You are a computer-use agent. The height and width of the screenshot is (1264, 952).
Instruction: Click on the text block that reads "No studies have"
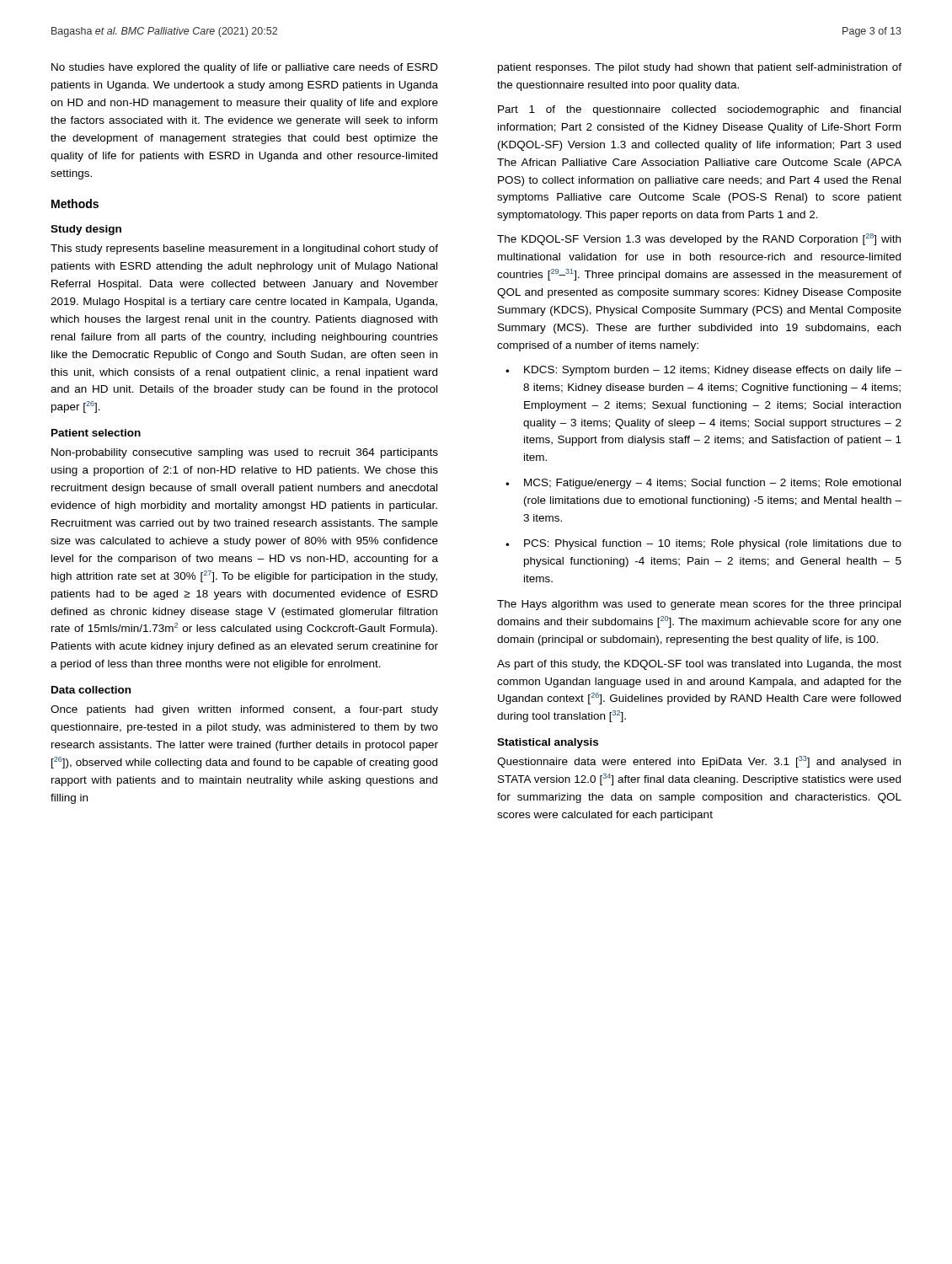pos(244,121)
